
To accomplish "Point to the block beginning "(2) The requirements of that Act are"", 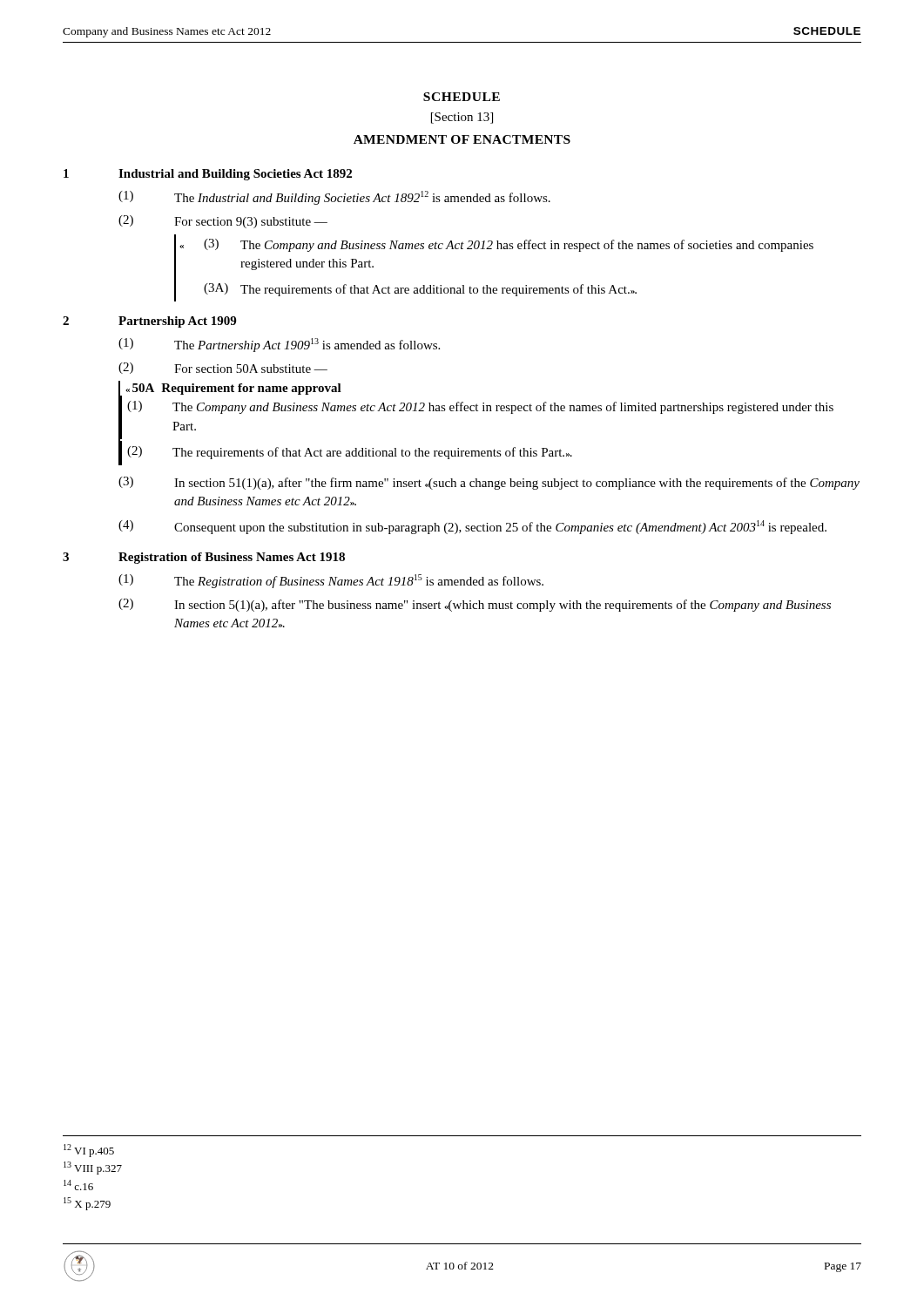I will [x=492, y=453].
